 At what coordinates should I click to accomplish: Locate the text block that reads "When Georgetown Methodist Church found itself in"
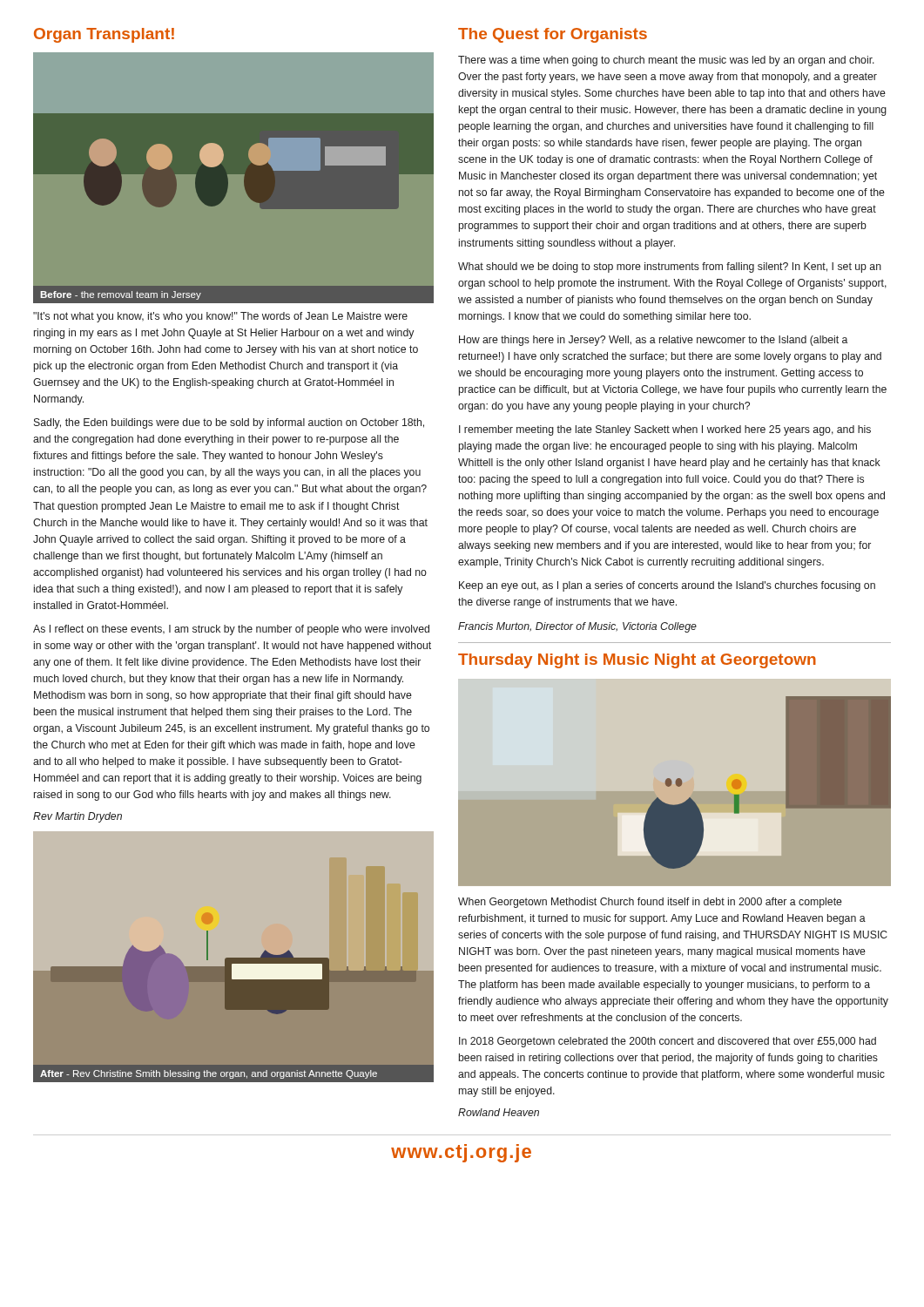tap(675, 960)
